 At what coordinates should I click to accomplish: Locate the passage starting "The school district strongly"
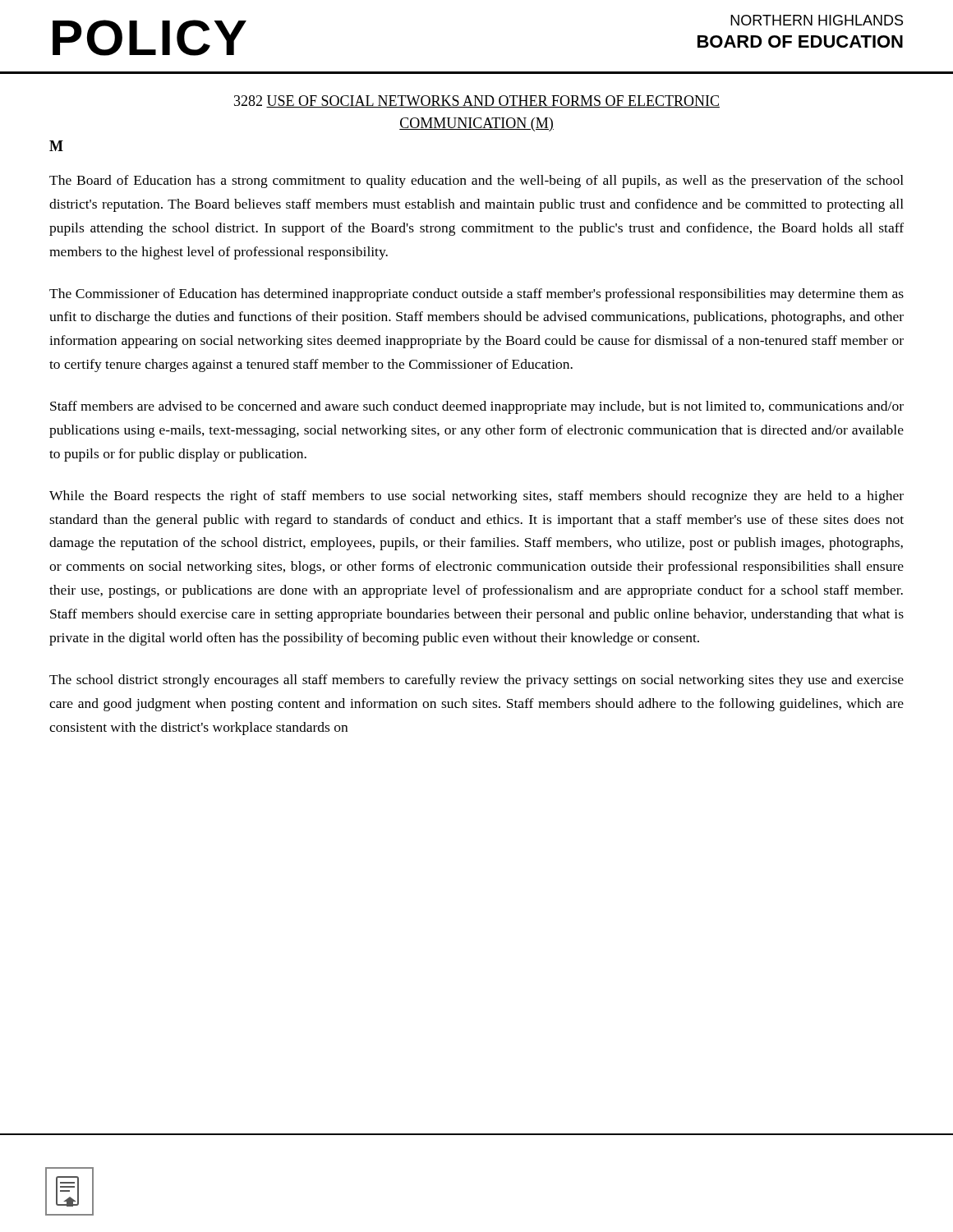[x=476, y=703]
